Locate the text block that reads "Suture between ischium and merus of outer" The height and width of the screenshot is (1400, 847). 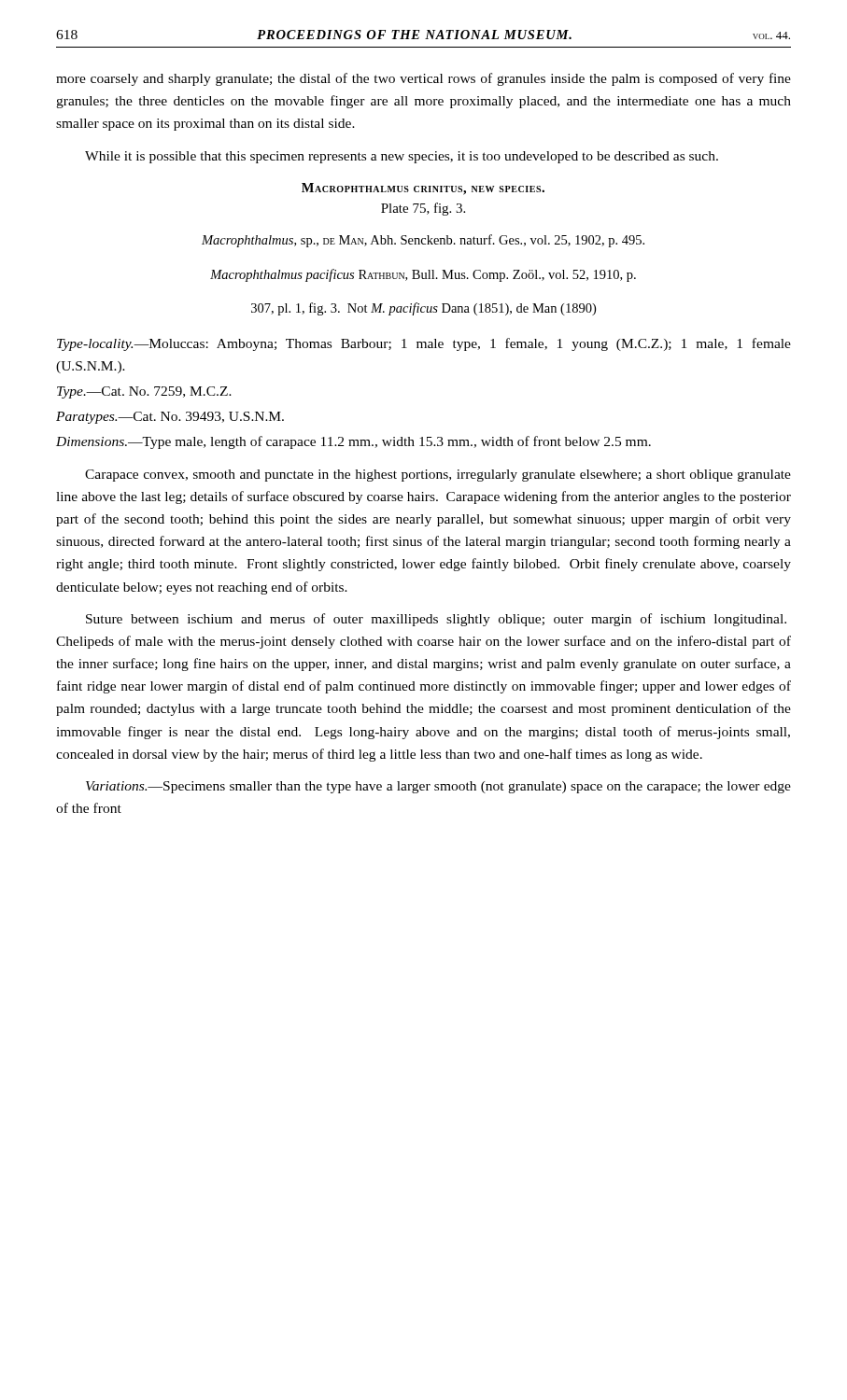[x=424, y=686]
